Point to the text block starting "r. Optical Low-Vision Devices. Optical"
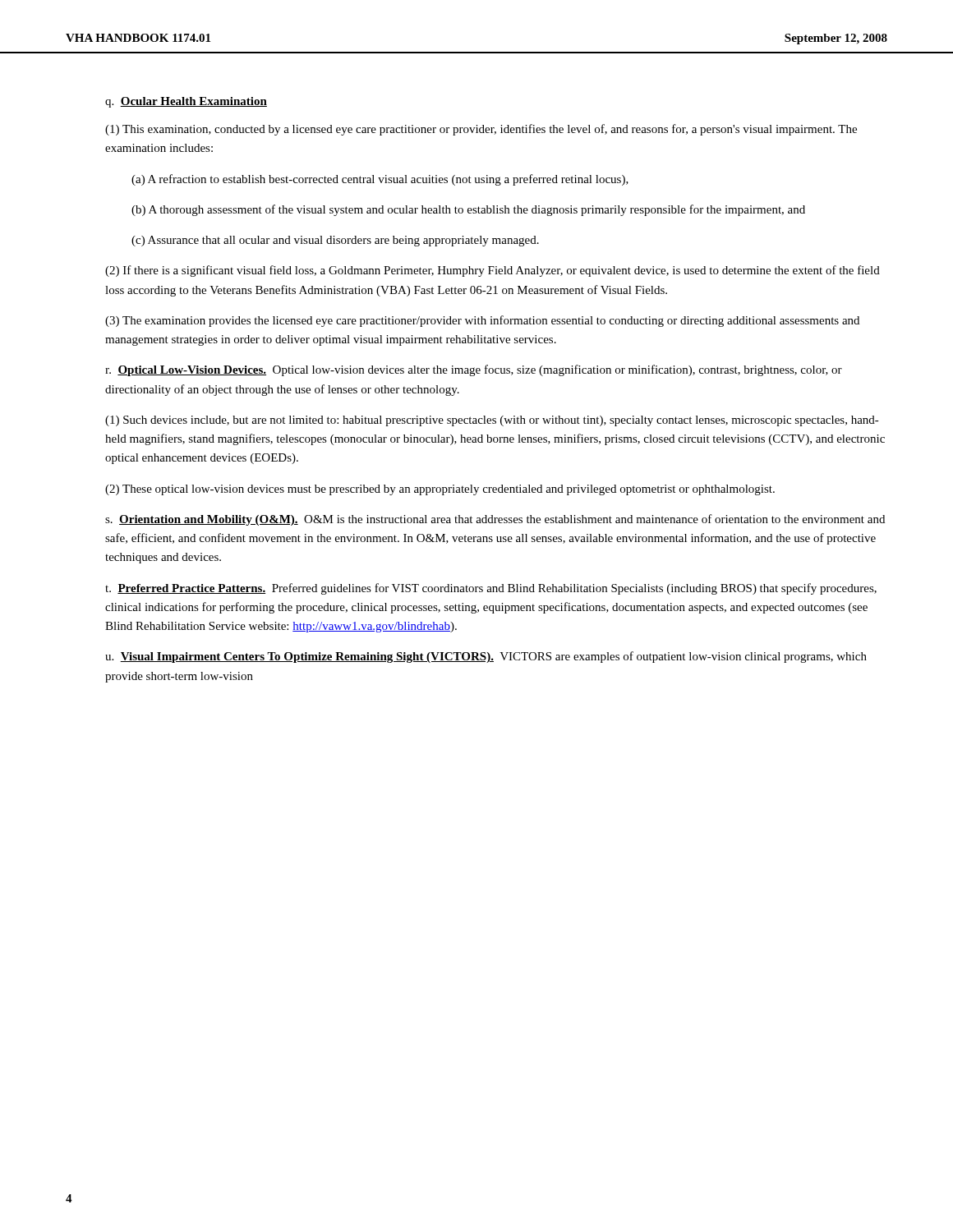 [473, 379]
